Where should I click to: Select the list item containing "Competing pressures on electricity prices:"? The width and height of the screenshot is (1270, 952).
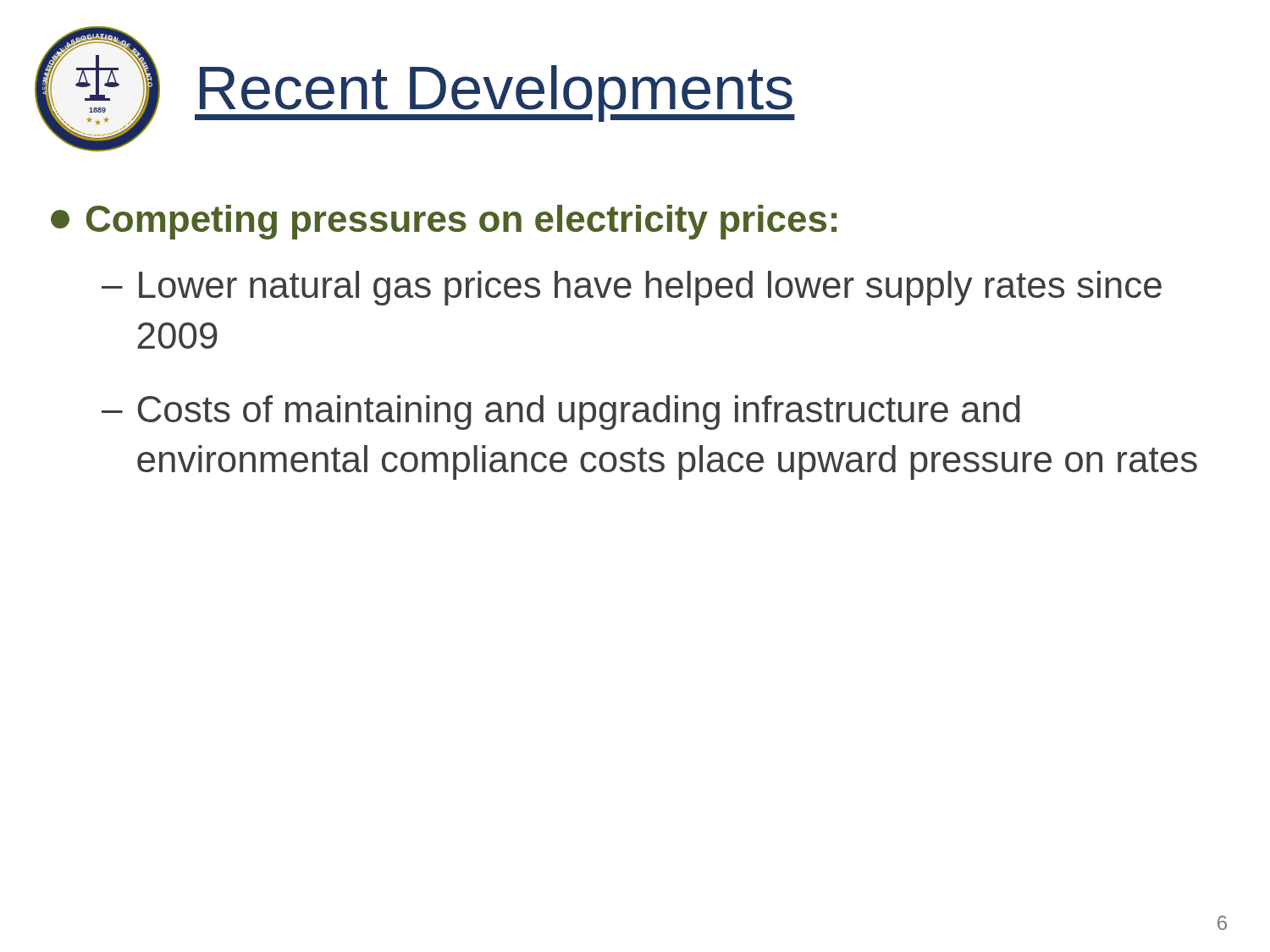(463, 219)
